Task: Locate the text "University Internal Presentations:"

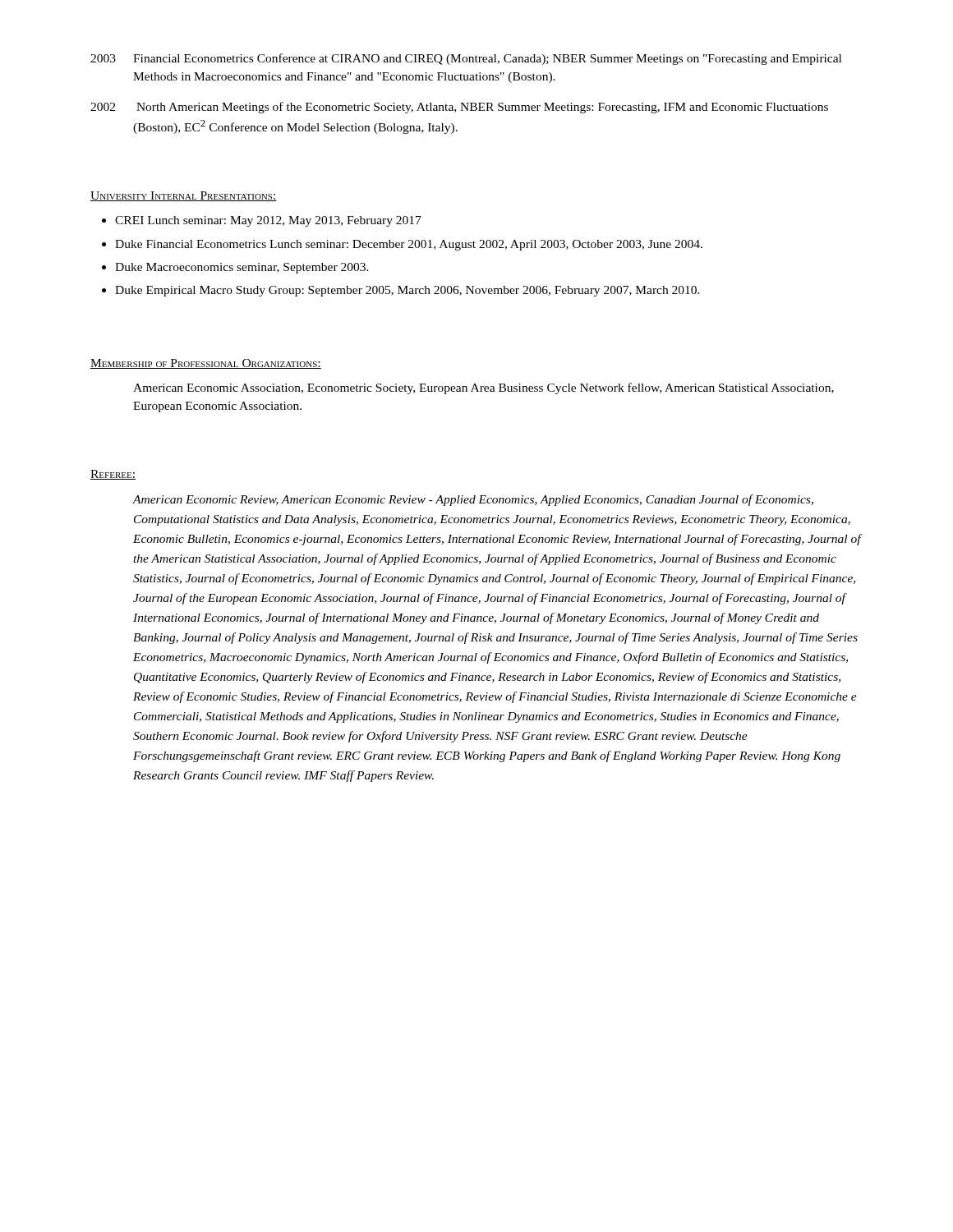Action: point(183,195)
